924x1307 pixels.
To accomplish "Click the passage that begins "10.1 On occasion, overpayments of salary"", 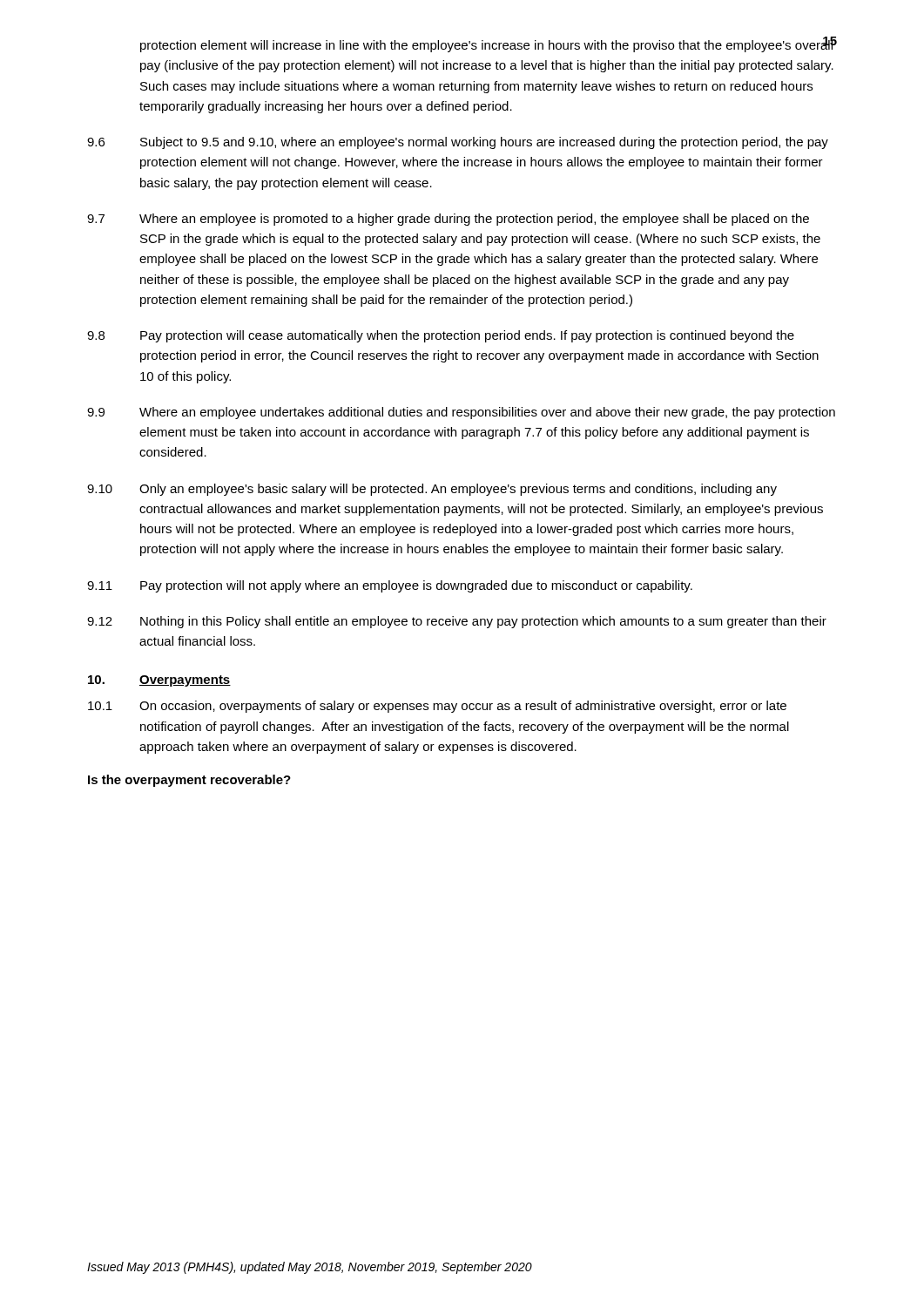I will [x=462, y=726].
